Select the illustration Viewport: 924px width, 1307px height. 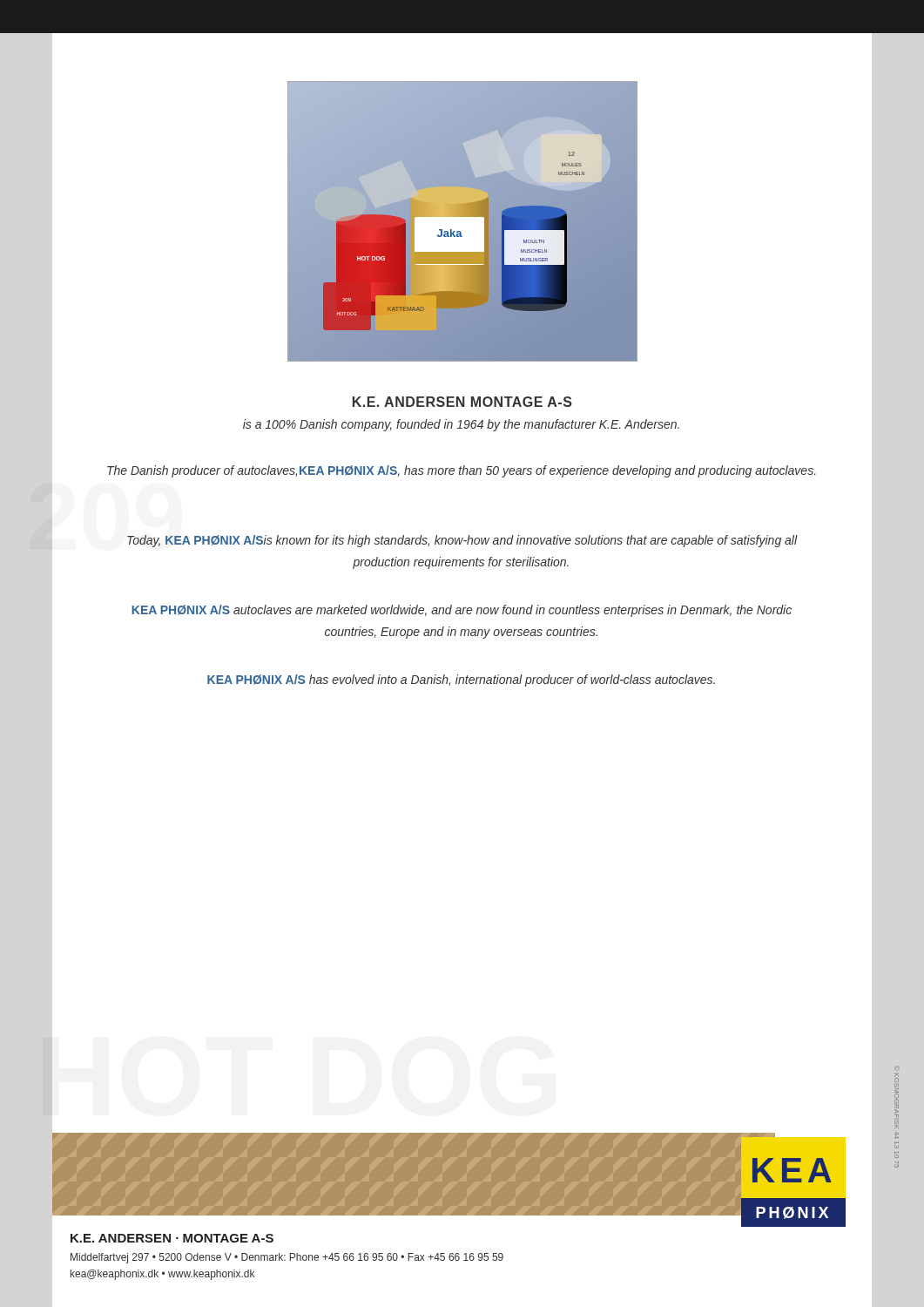(x=414, y=1174)
